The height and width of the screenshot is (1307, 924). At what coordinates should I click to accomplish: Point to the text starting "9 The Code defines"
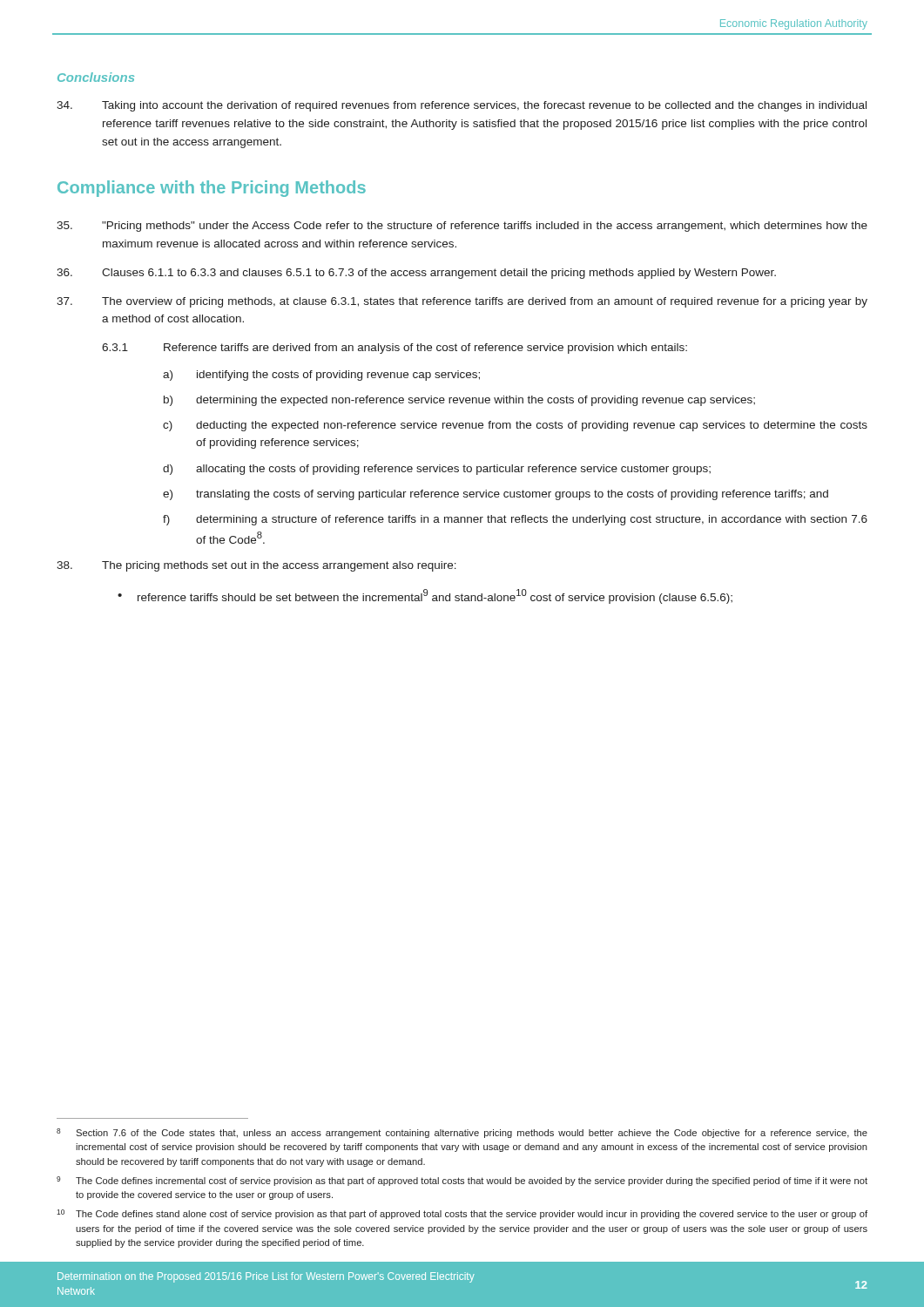[462, 1188]
